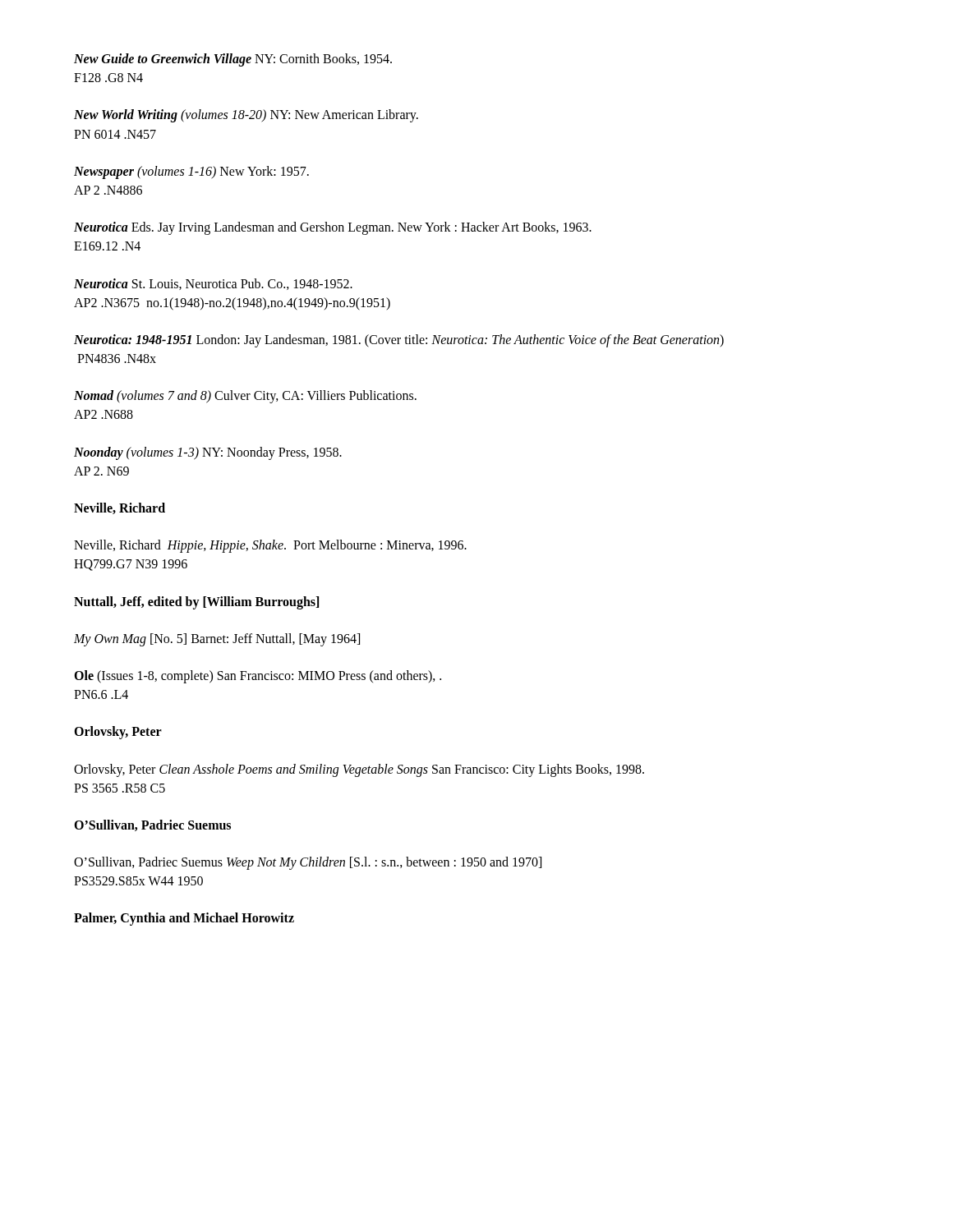This screenshot has height=1232, width=953.
Task: Point to the block beginning "New Guide to Greenwich Village NY: Cornith Books,"
Action: 233,60
